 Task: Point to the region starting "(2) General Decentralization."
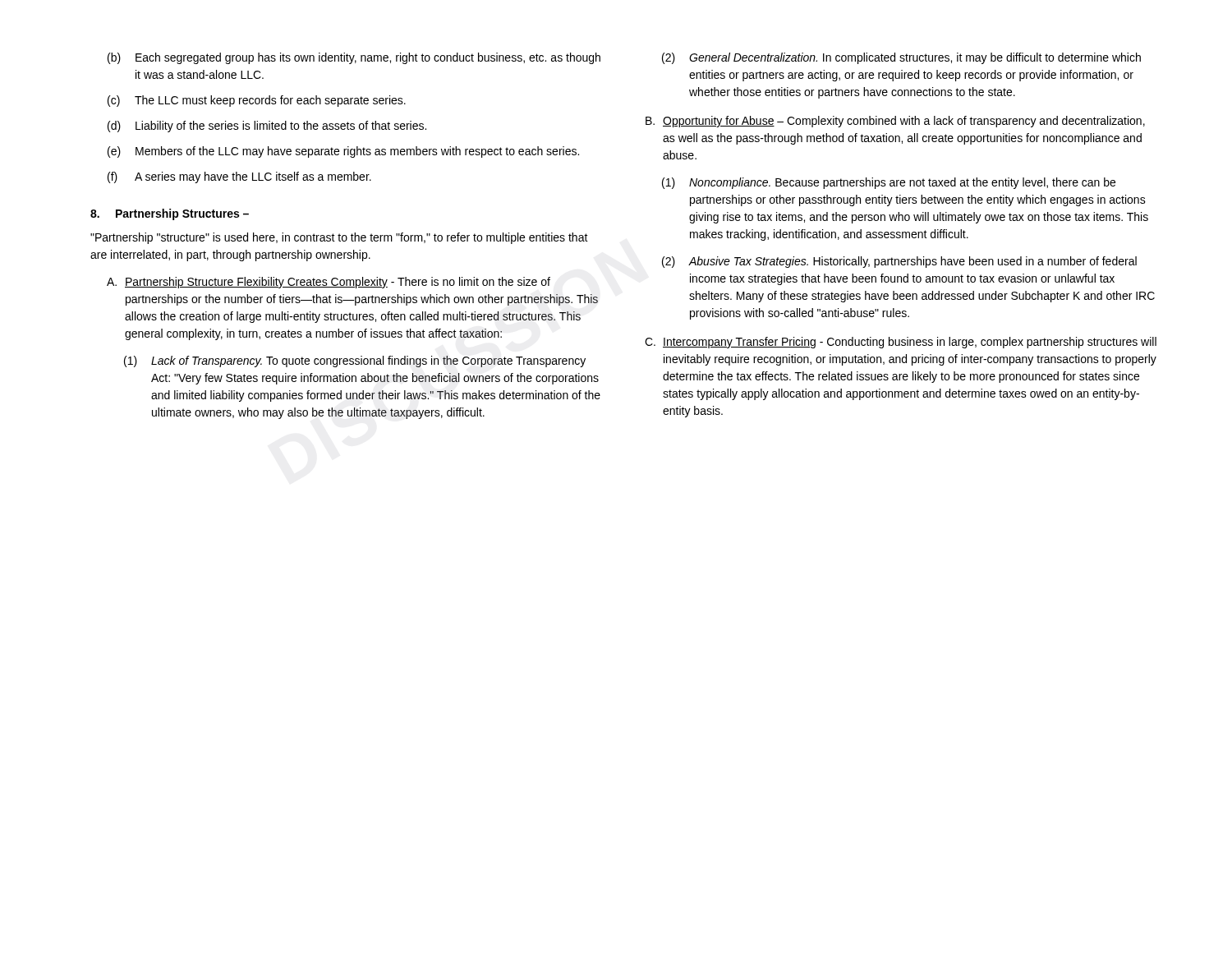[910, 75]
